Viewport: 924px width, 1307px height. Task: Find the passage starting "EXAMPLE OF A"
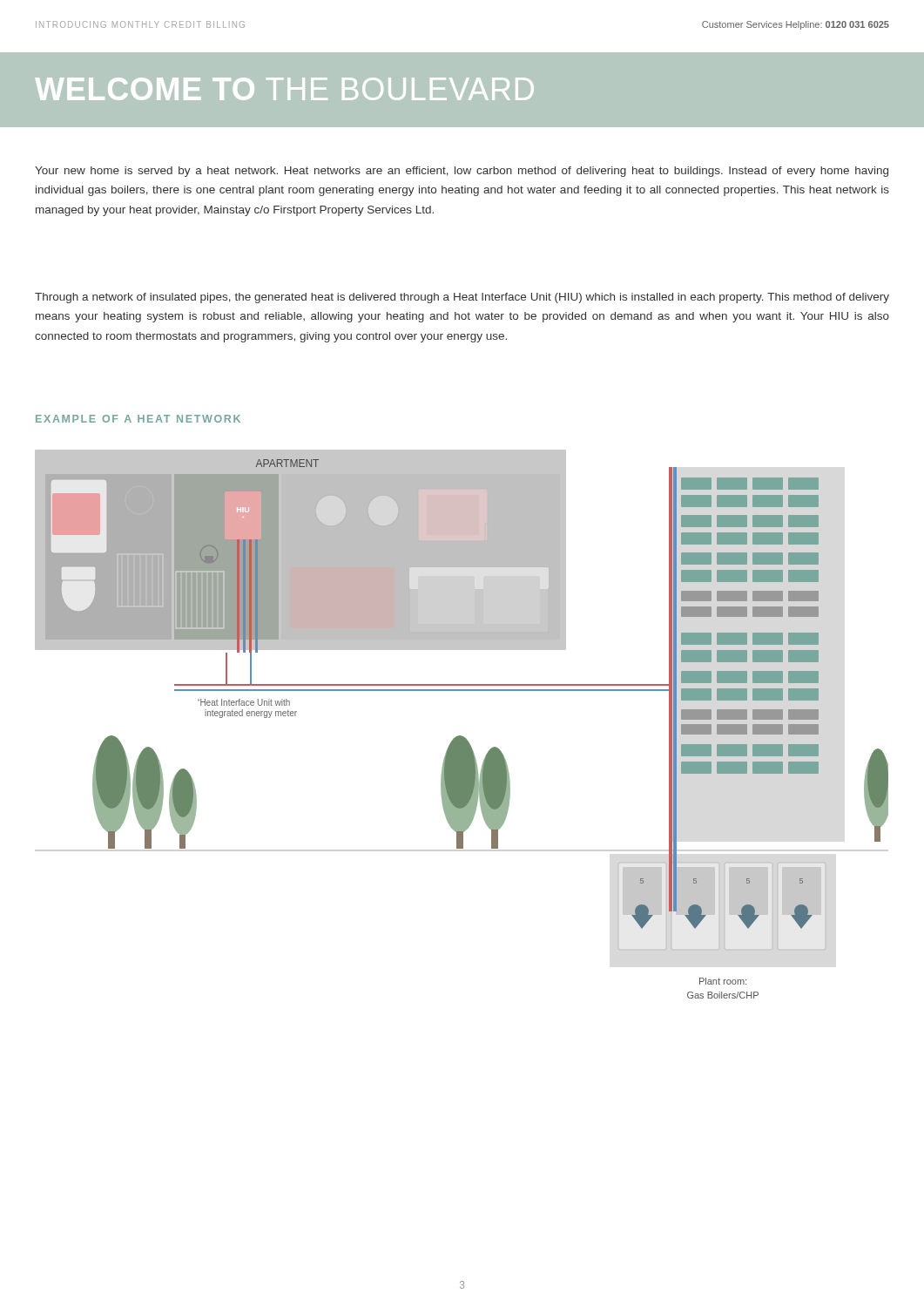pos(139,419)
